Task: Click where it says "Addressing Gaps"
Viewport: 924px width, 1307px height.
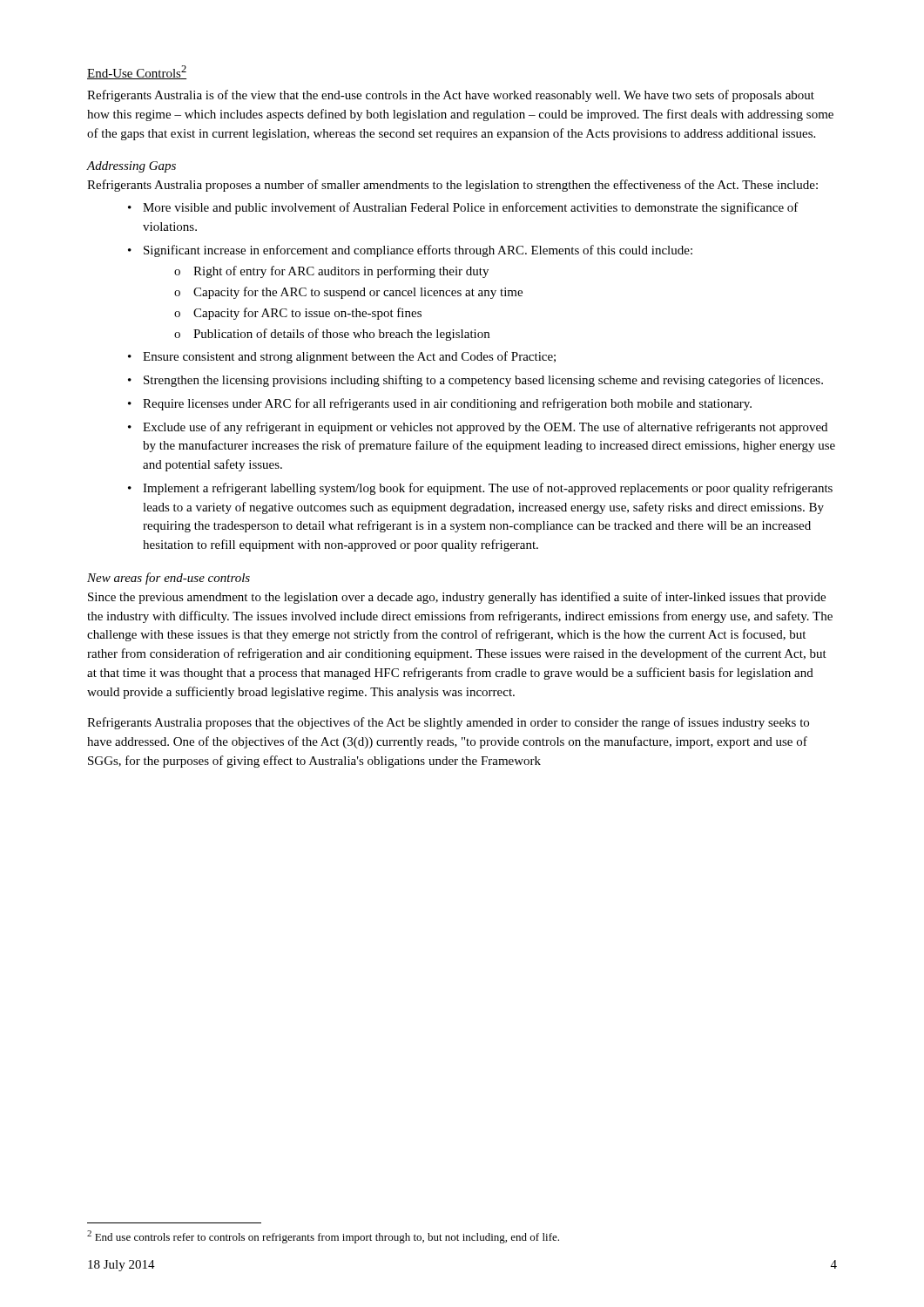Action: point(132,166)
